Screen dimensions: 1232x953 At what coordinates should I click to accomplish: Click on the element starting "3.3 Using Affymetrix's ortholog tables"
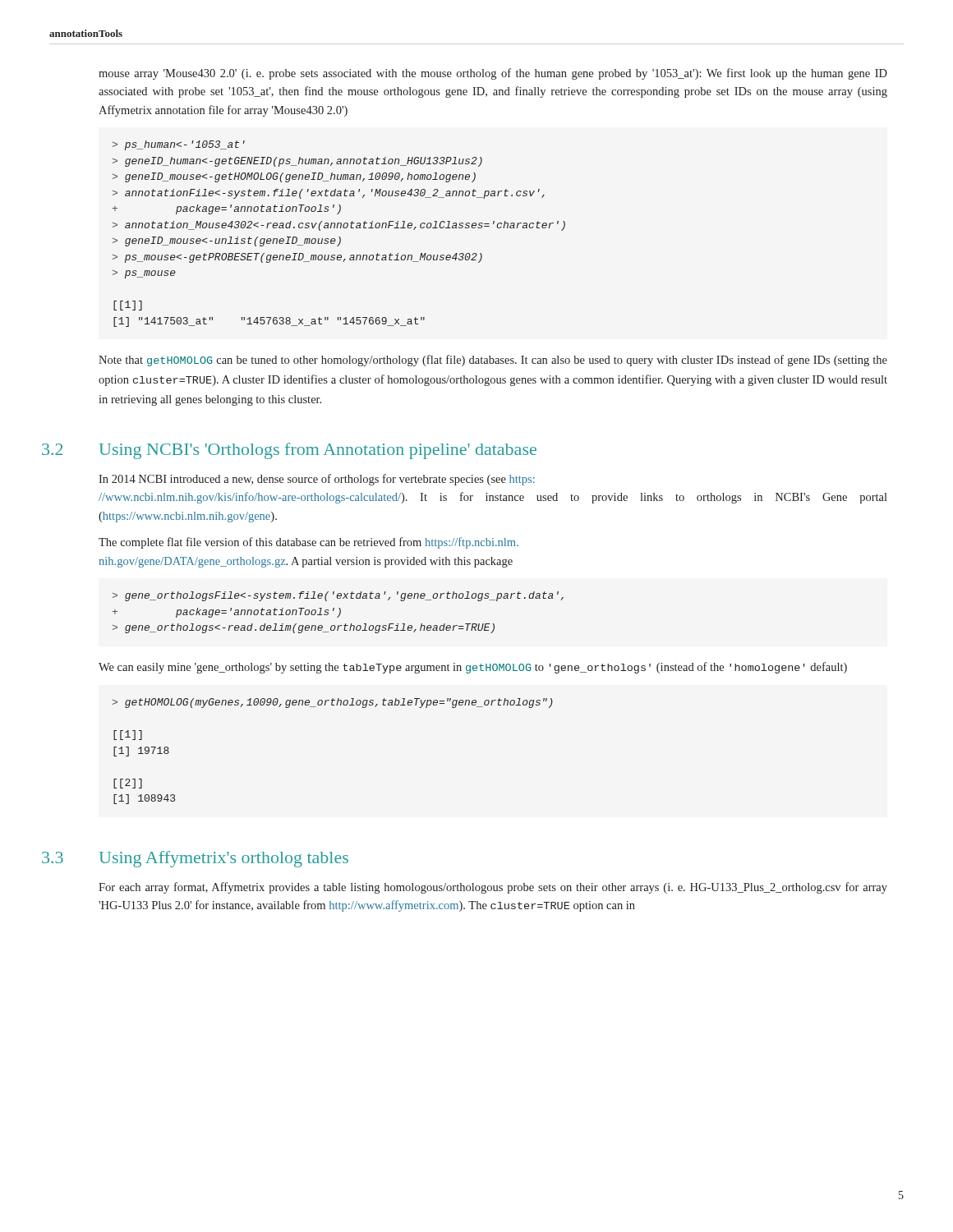pos(224,857)
